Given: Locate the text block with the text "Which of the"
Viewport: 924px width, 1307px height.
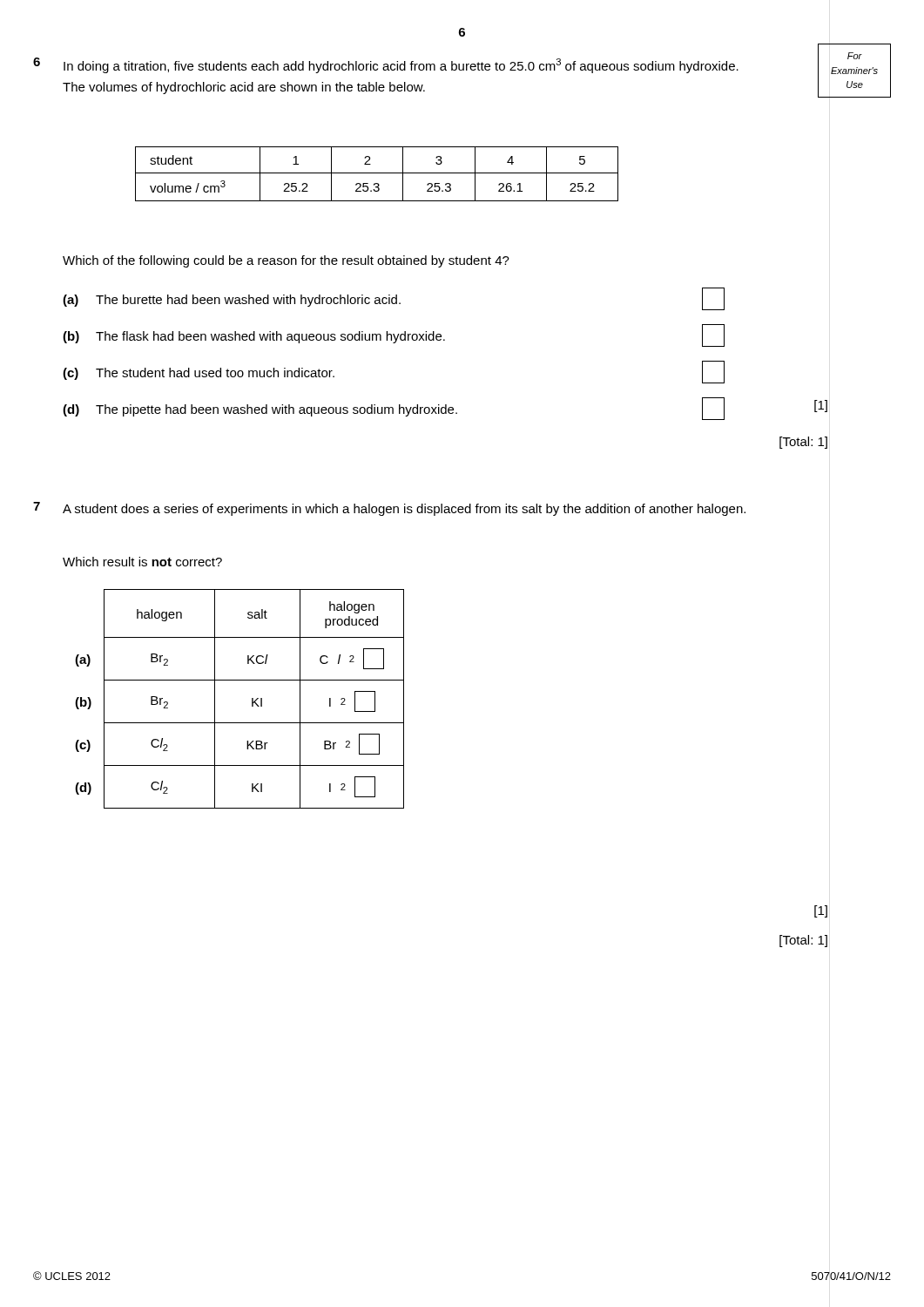Looking at the screenshot, I should tap(286, 260).
